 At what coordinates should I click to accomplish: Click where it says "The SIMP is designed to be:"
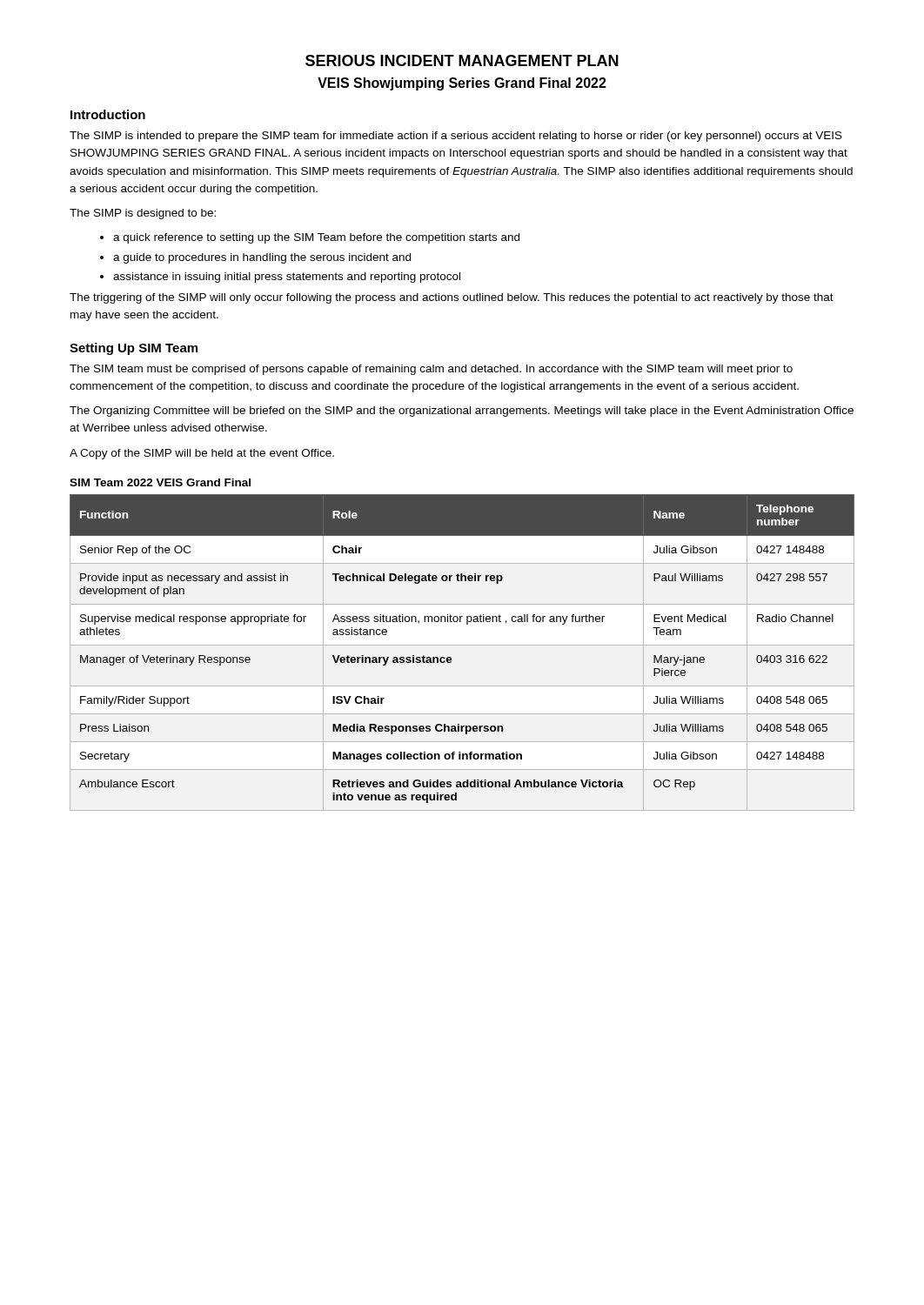click(x=143, y=213)
